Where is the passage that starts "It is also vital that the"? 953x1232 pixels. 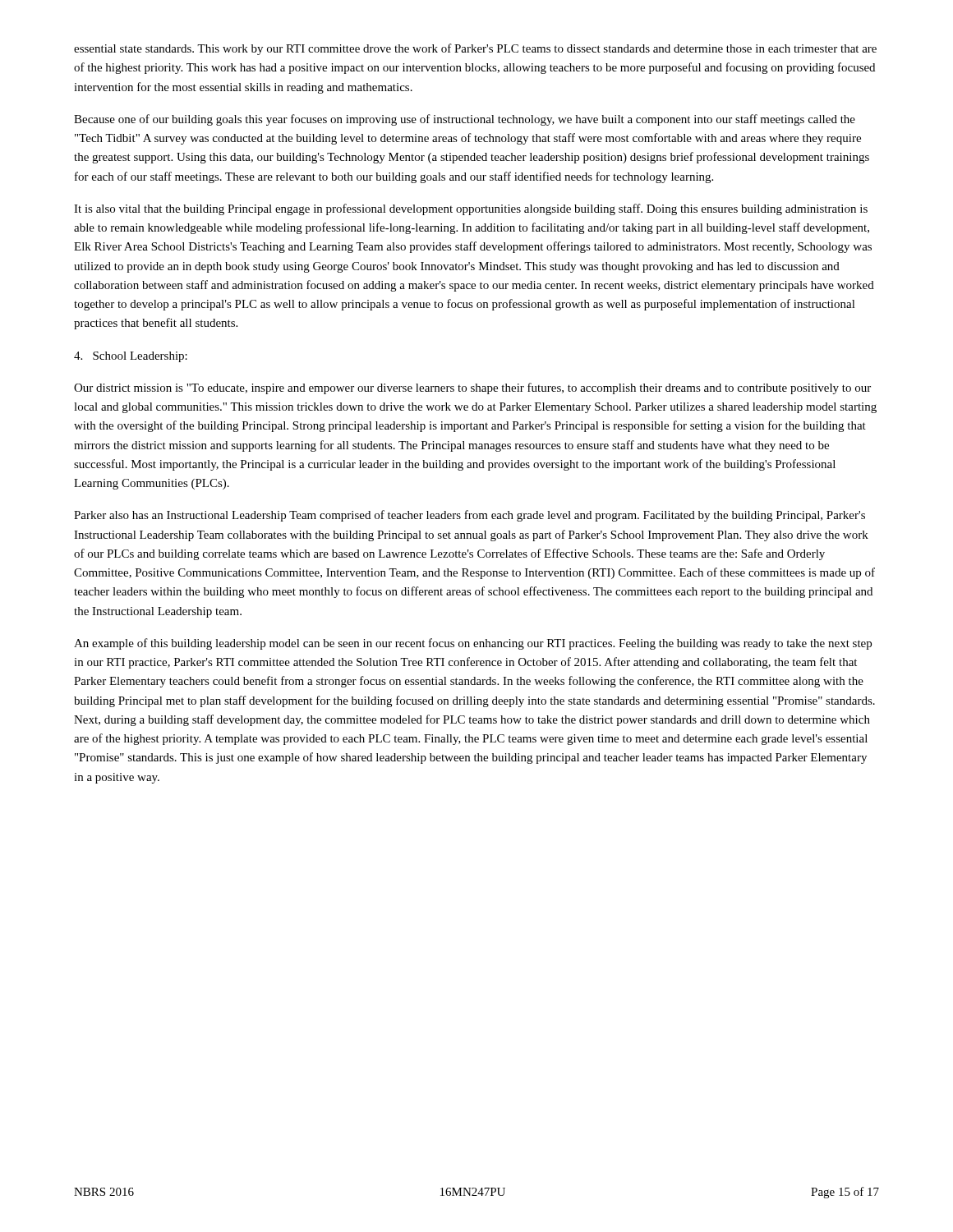pos(474,266)
